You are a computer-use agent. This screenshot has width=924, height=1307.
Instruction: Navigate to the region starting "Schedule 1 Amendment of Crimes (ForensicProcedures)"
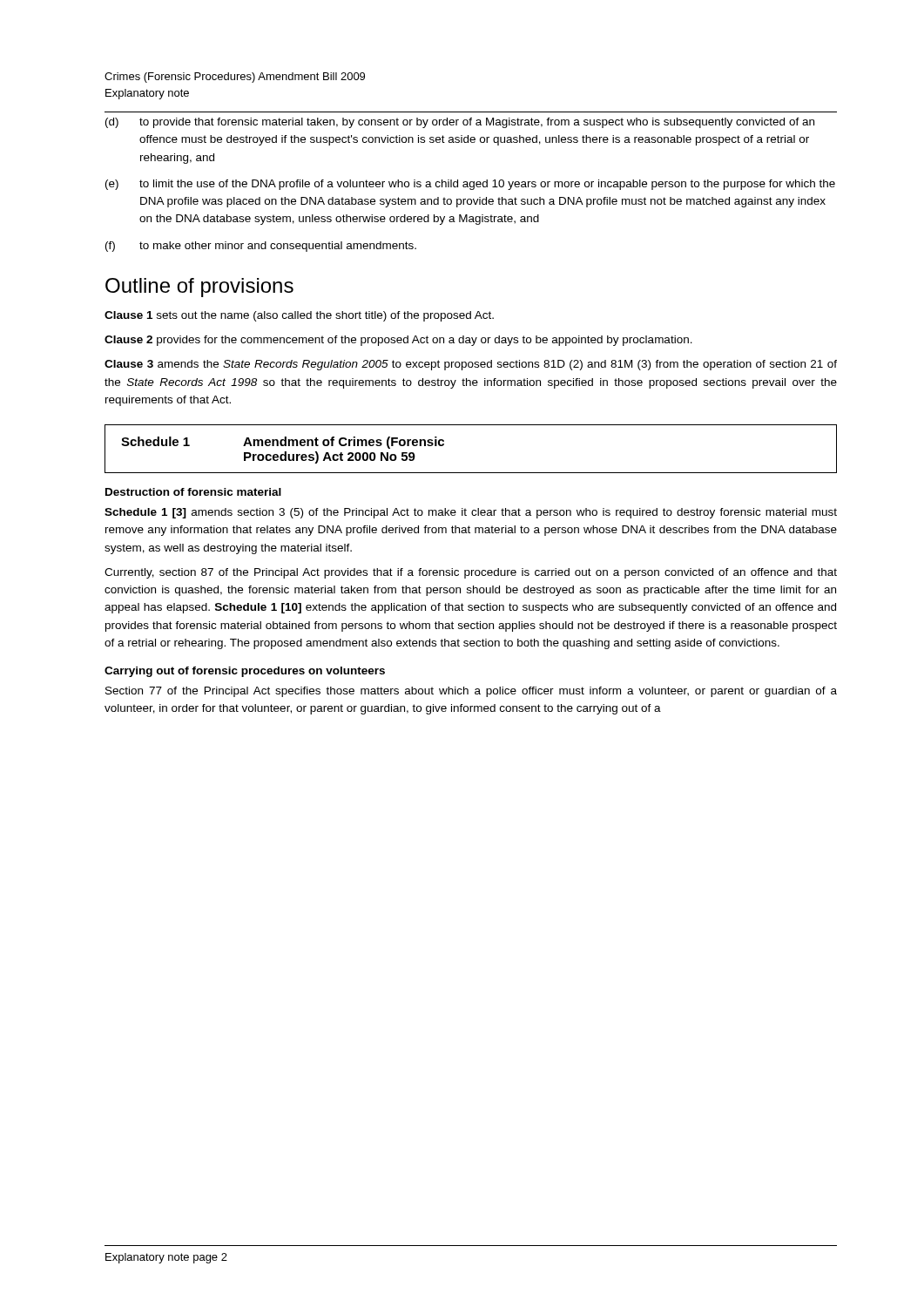pyautogui.click(x=283, y=443)
